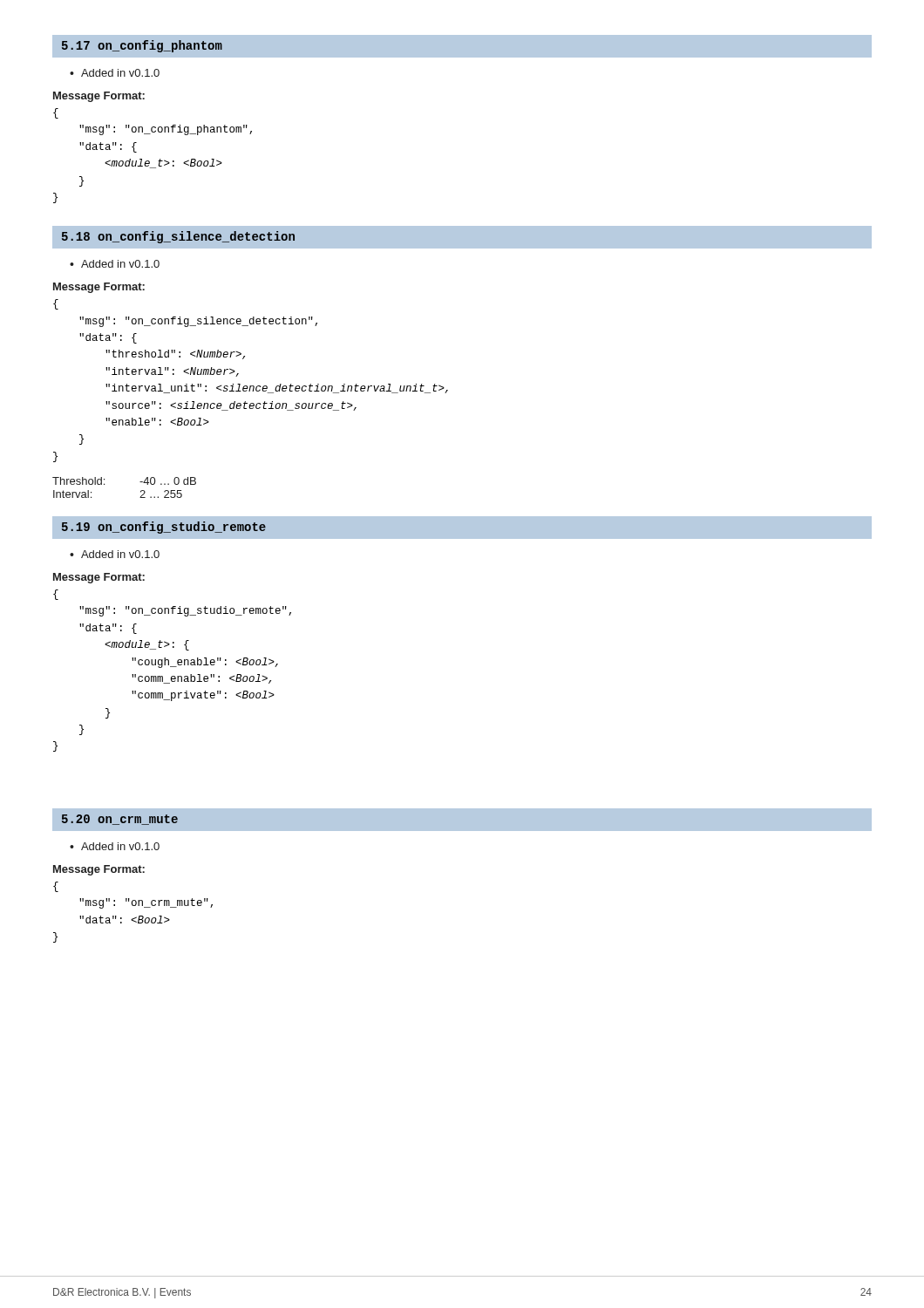Point to the passage starting "5.19 on_config_studio_remote"
The height and width of the screenshot is (1308, 924).
(x=164, y=528)
